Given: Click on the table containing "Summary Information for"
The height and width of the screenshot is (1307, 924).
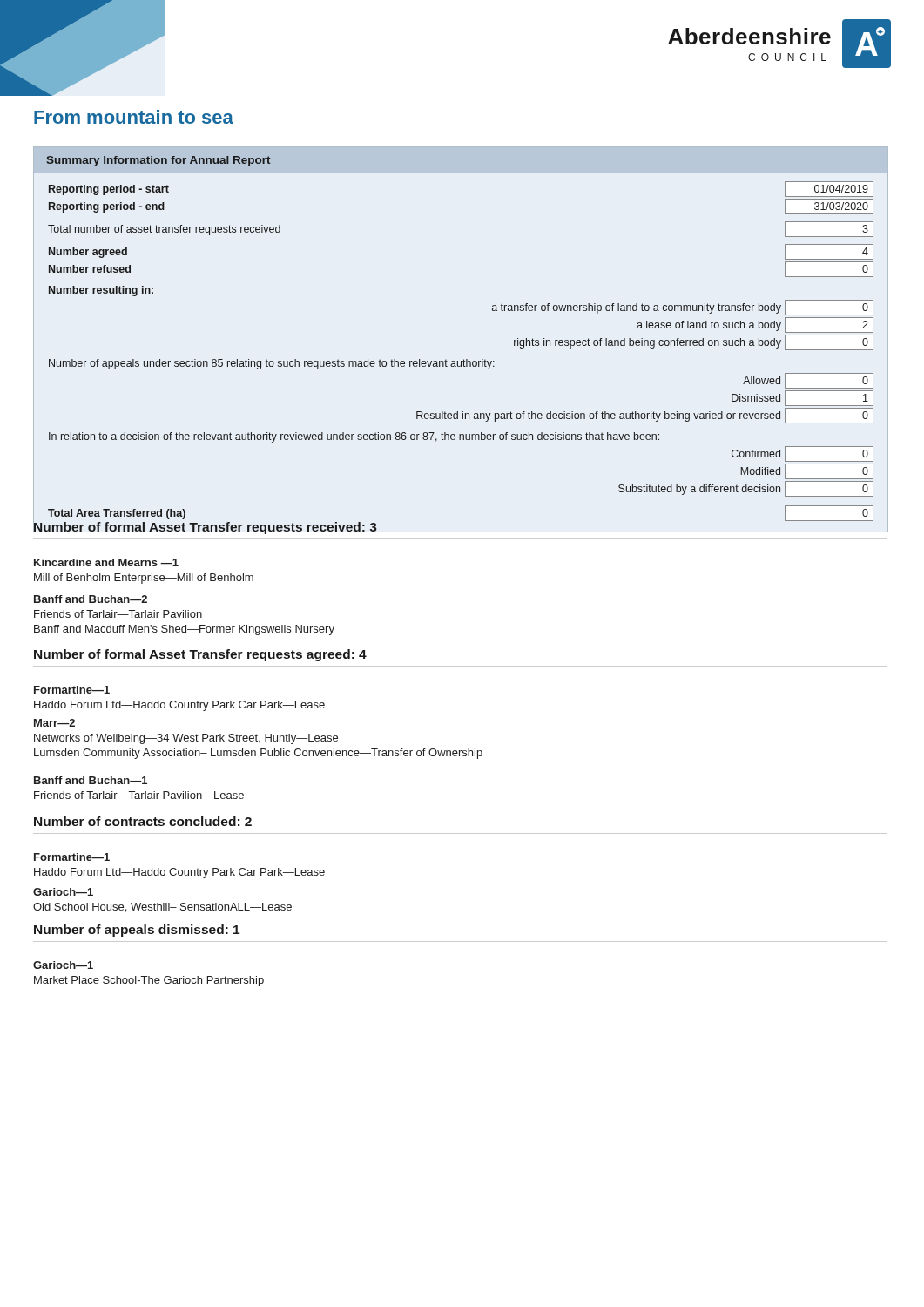Looking at the screenshot, I should click(x=461, y=339).
